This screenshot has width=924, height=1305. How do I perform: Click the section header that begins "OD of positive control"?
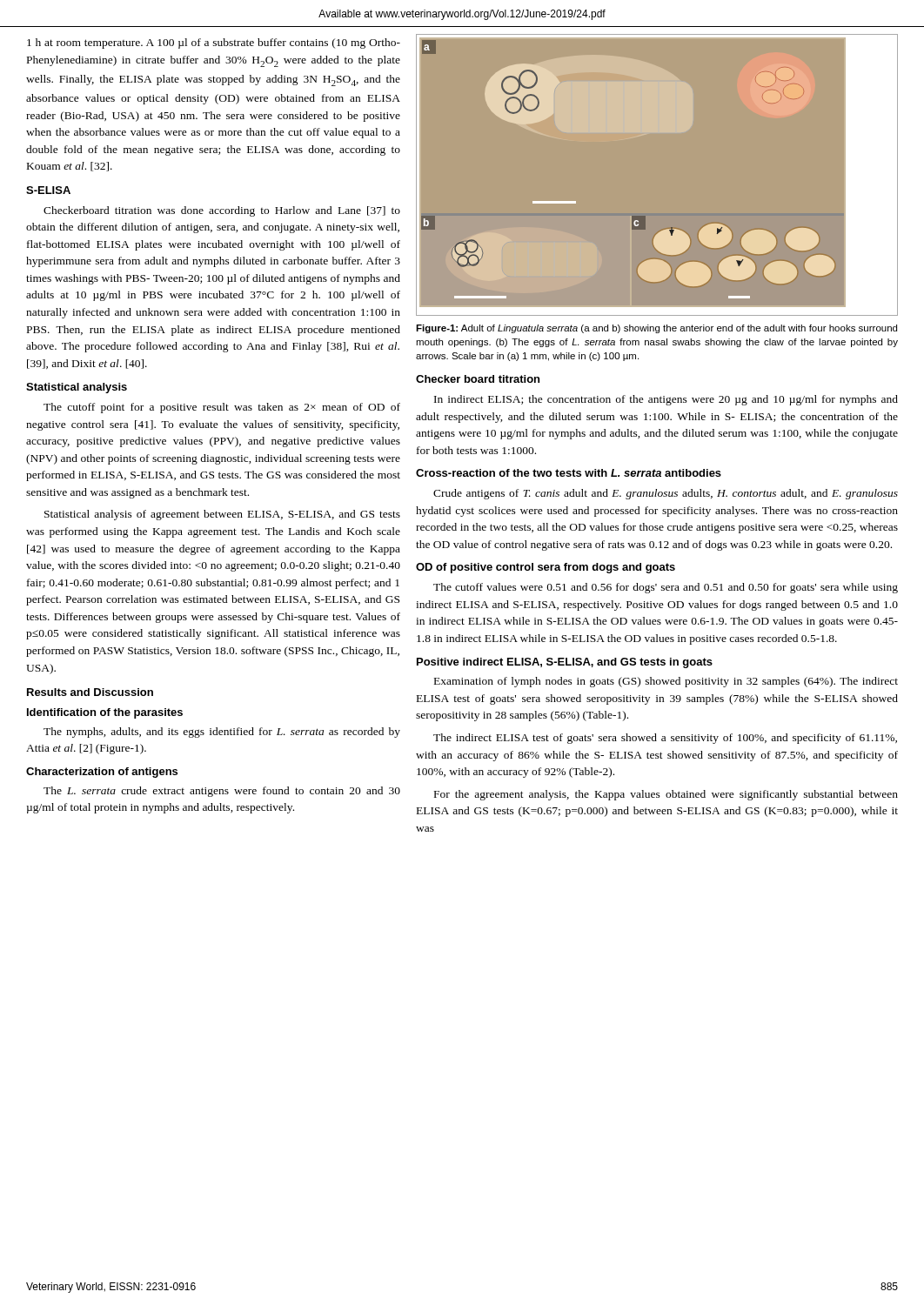tap(546, 567)
